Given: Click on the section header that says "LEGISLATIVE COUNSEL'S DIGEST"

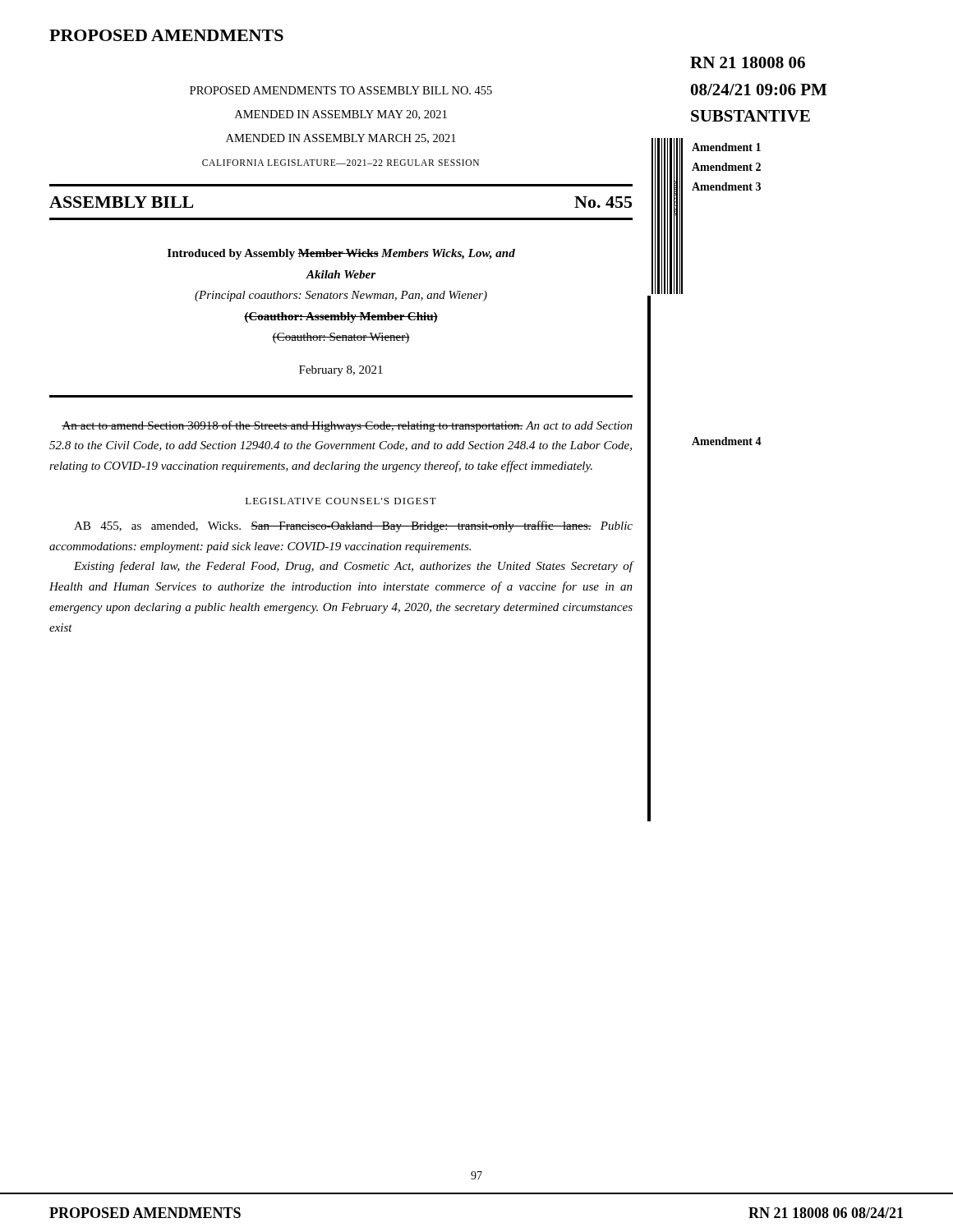Looking at the screenshot, I should (341, 500).
